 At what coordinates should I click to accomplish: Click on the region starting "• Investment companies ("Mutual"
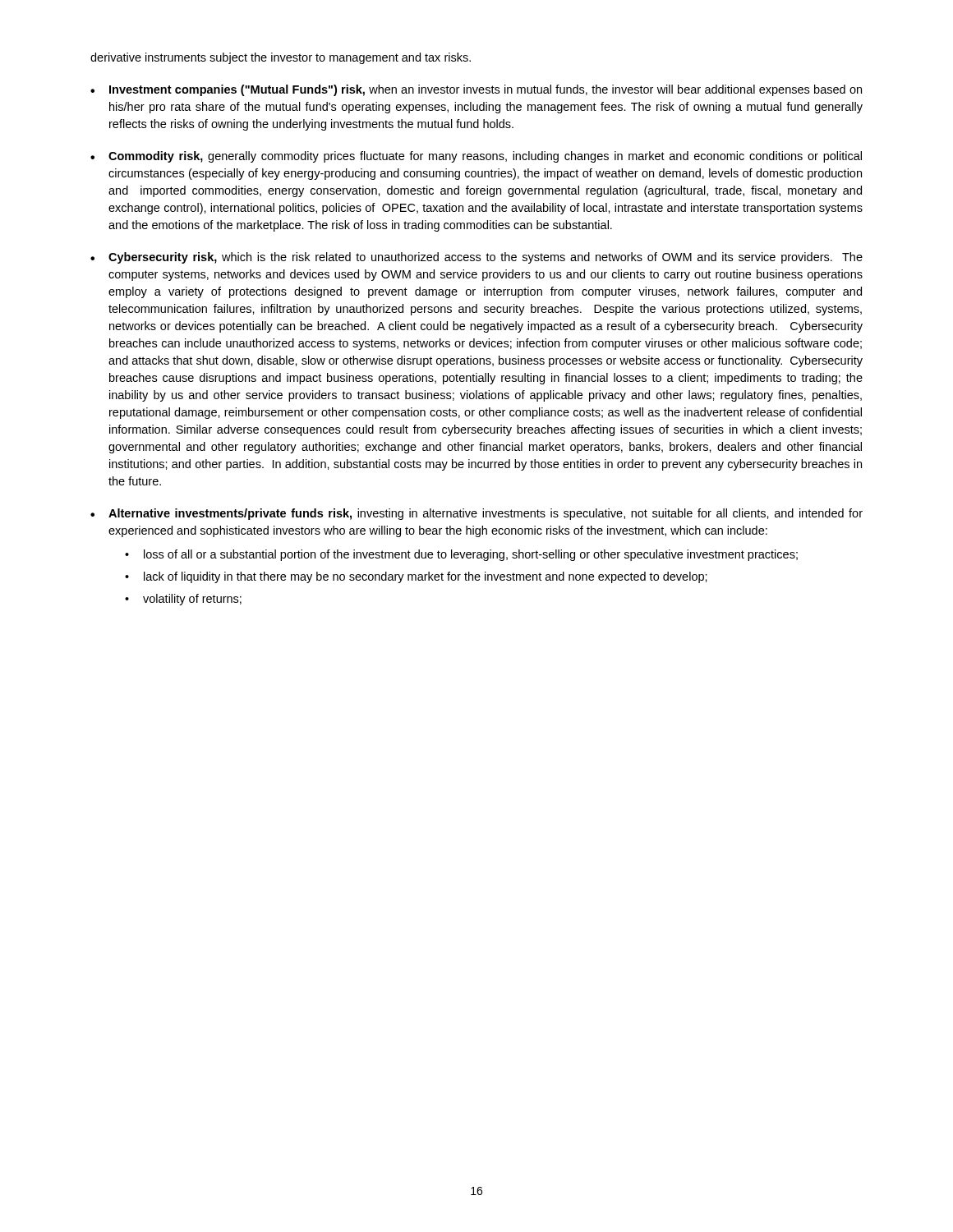click(x=476, y=107)
